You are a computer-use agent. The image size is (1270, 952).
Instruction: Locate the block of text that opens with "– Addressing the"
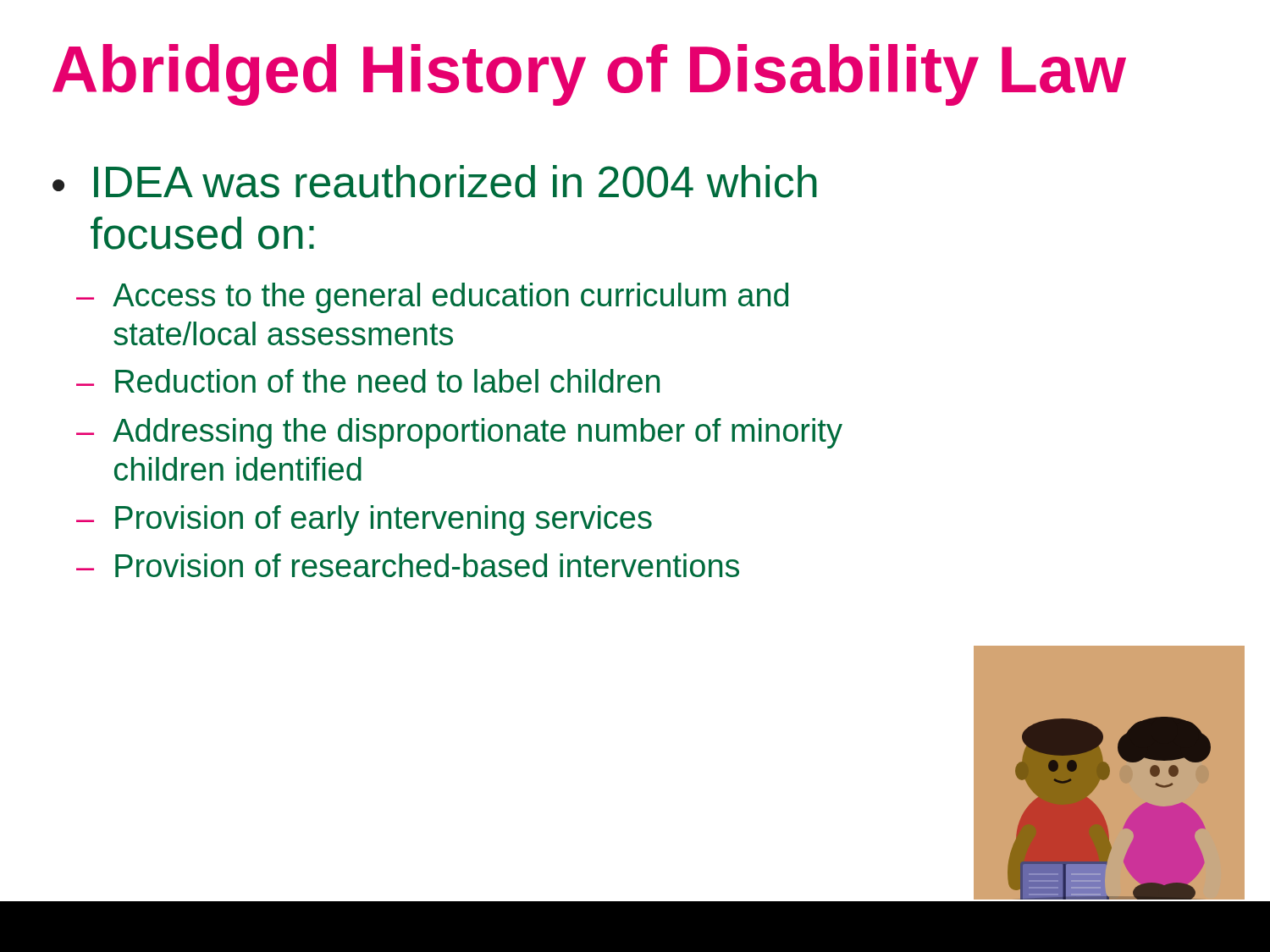(x=459, y=450)
